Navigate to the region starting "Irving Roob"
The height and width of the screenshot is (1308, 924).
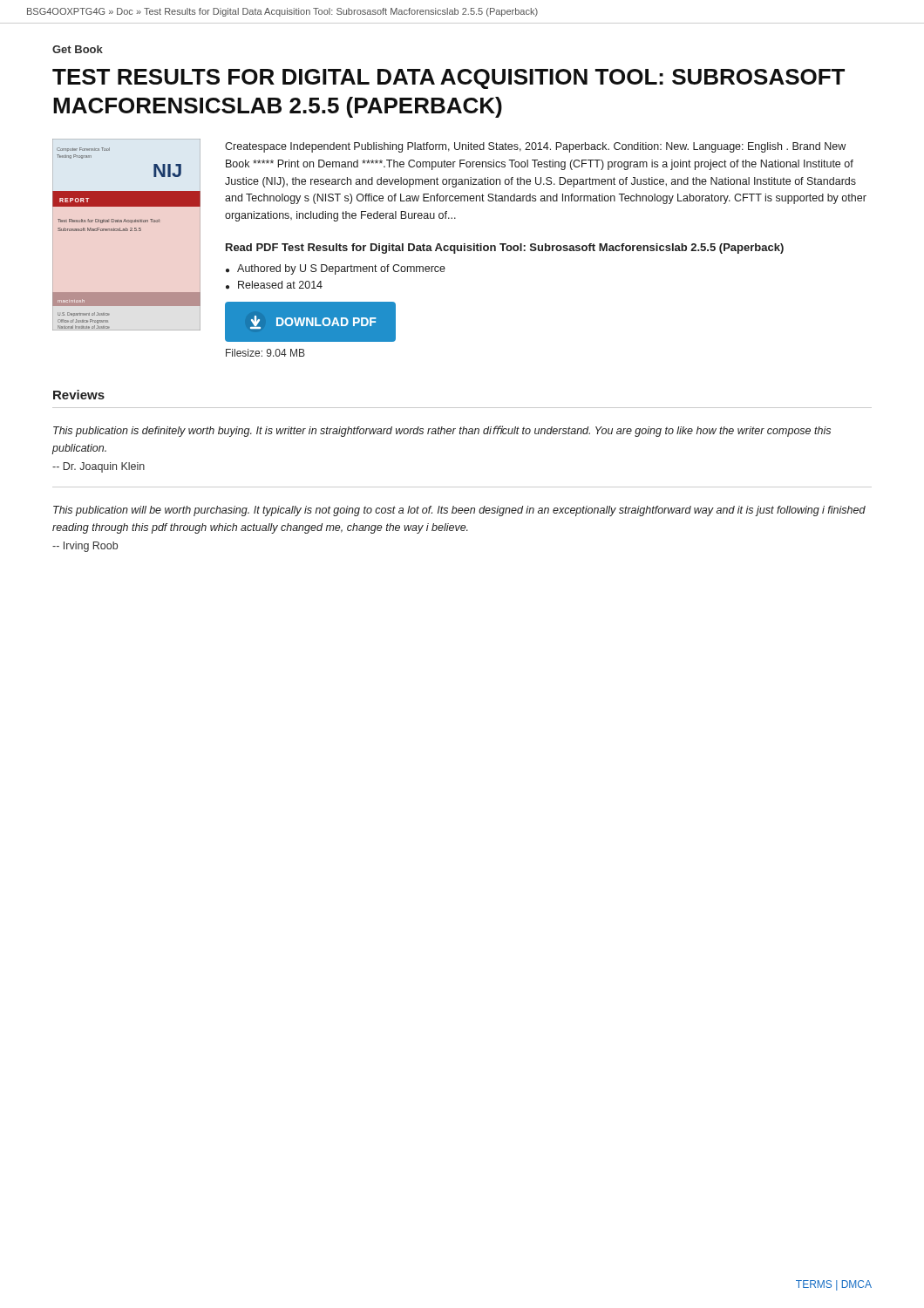point(85,546)
